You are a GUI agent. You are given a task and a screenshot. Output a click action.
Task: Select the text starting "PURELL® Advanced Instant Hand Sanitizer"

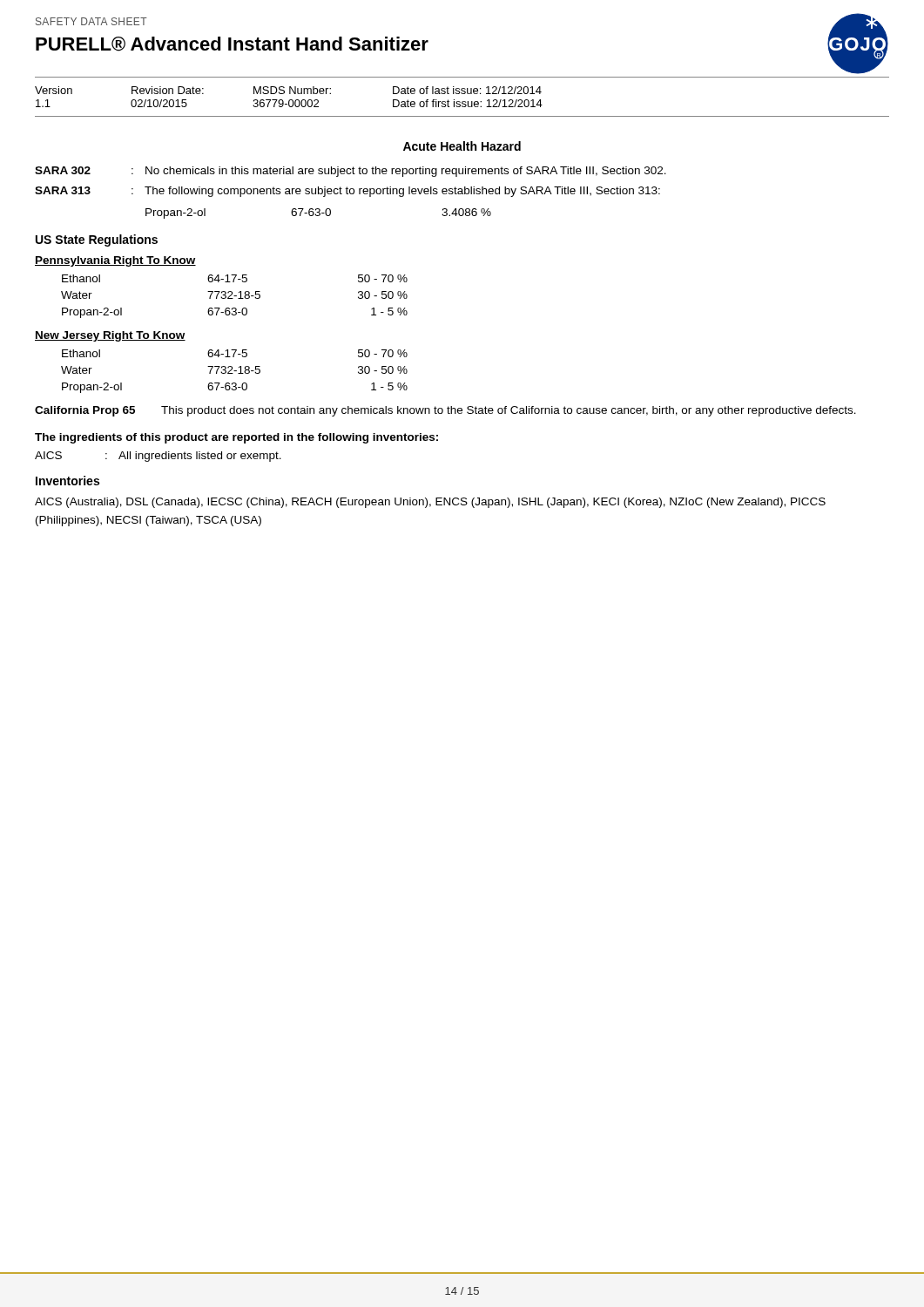click(x=232, y=44)
